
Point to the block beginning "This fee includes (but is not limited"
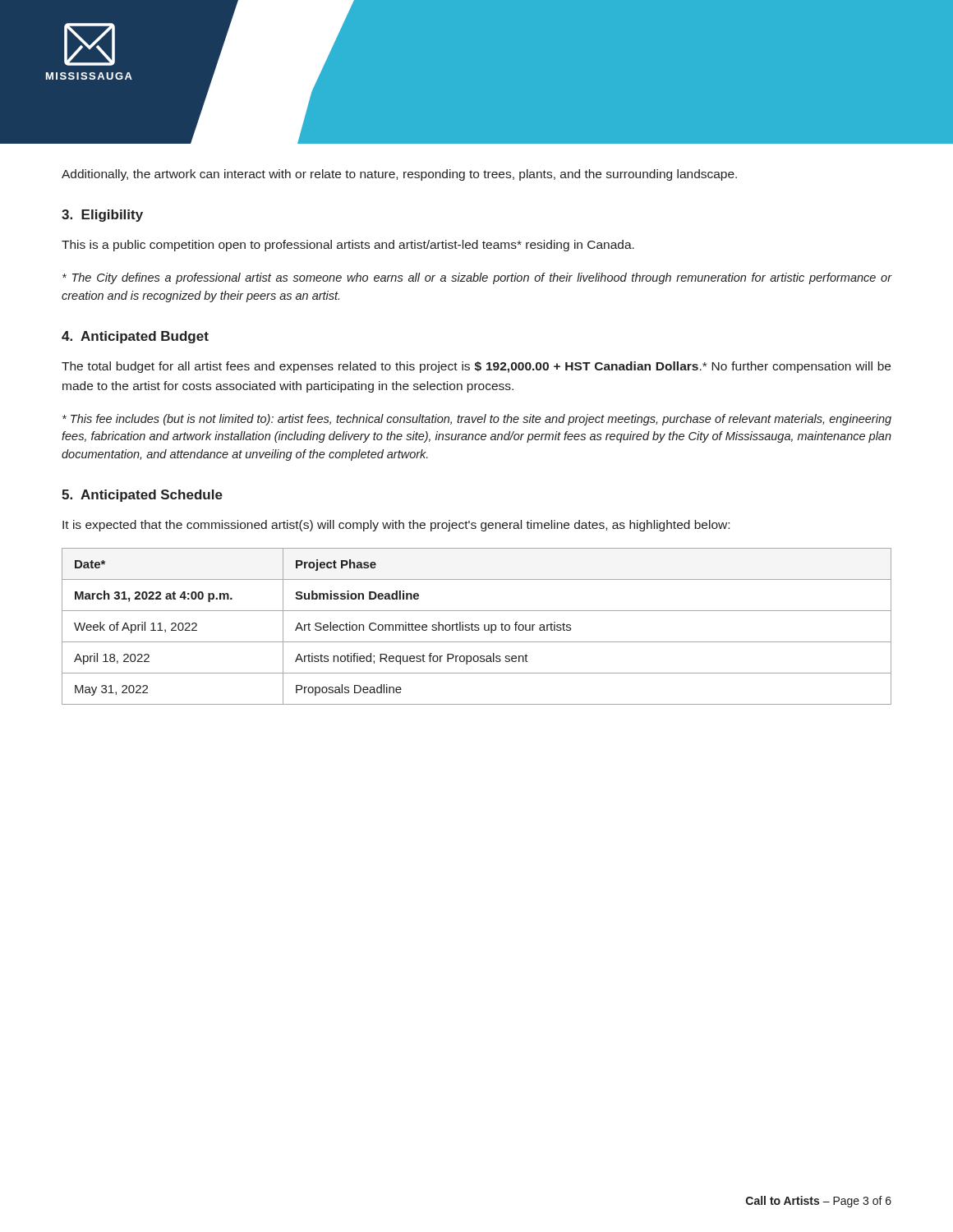pyautogui.click(x=476, y=436)
